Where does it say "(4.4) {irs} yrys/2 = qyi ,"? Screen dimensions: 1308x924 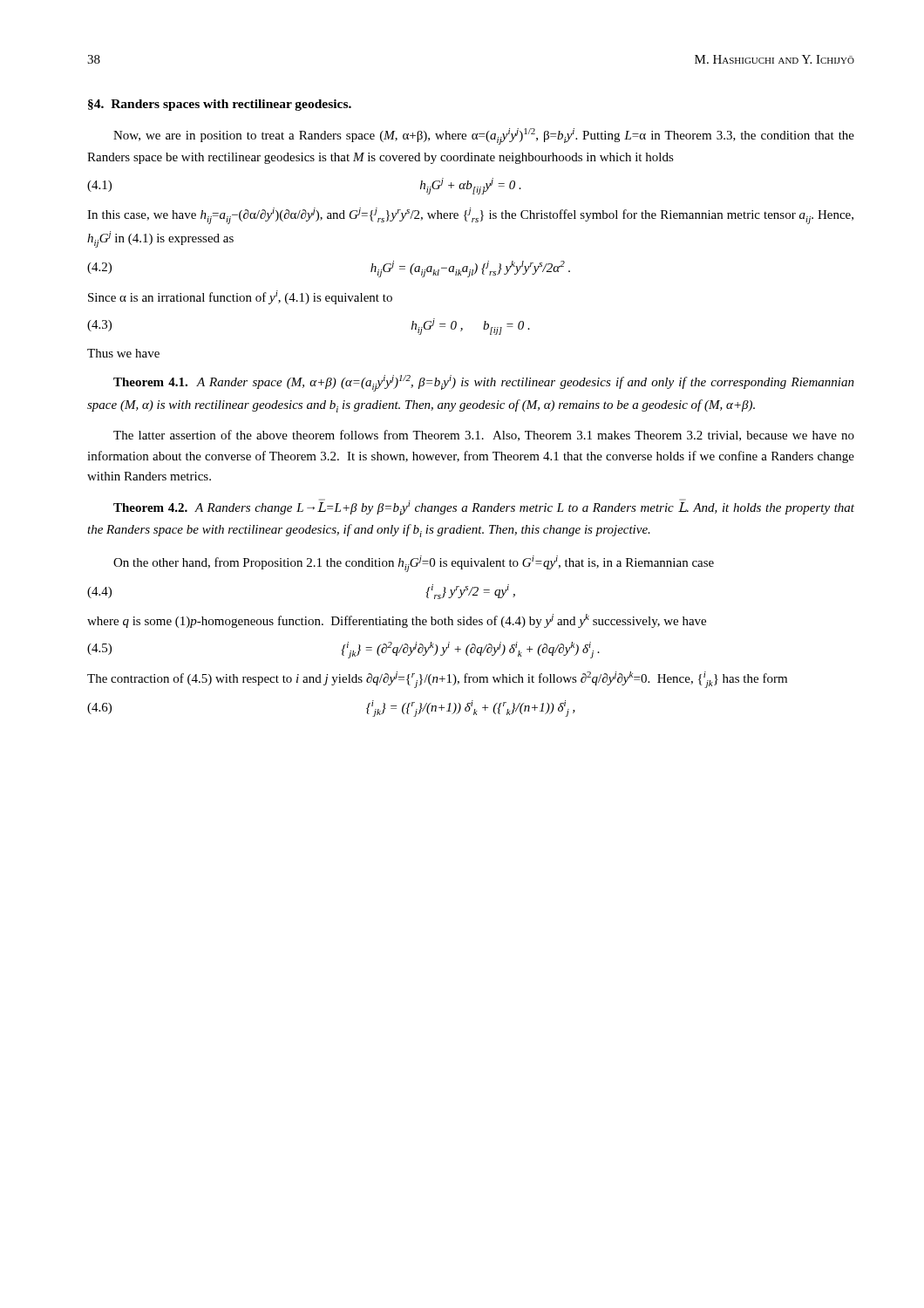click(x=94, y=591)
